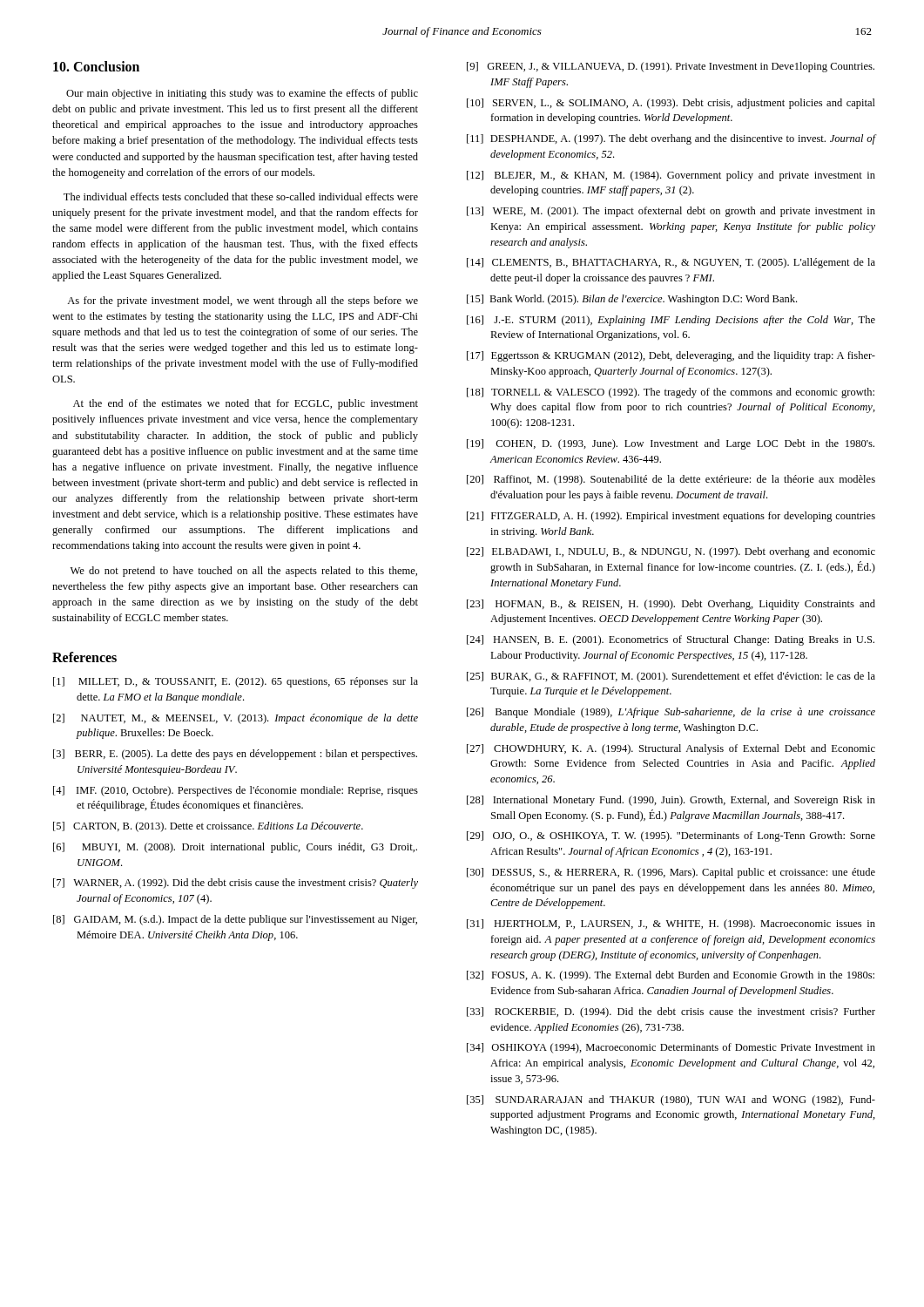Find the list item containing "[18] TORNELL & VALESCO (1992). The tragedy"
This screenshot has height=1307, width=924.
coord(671,408)
